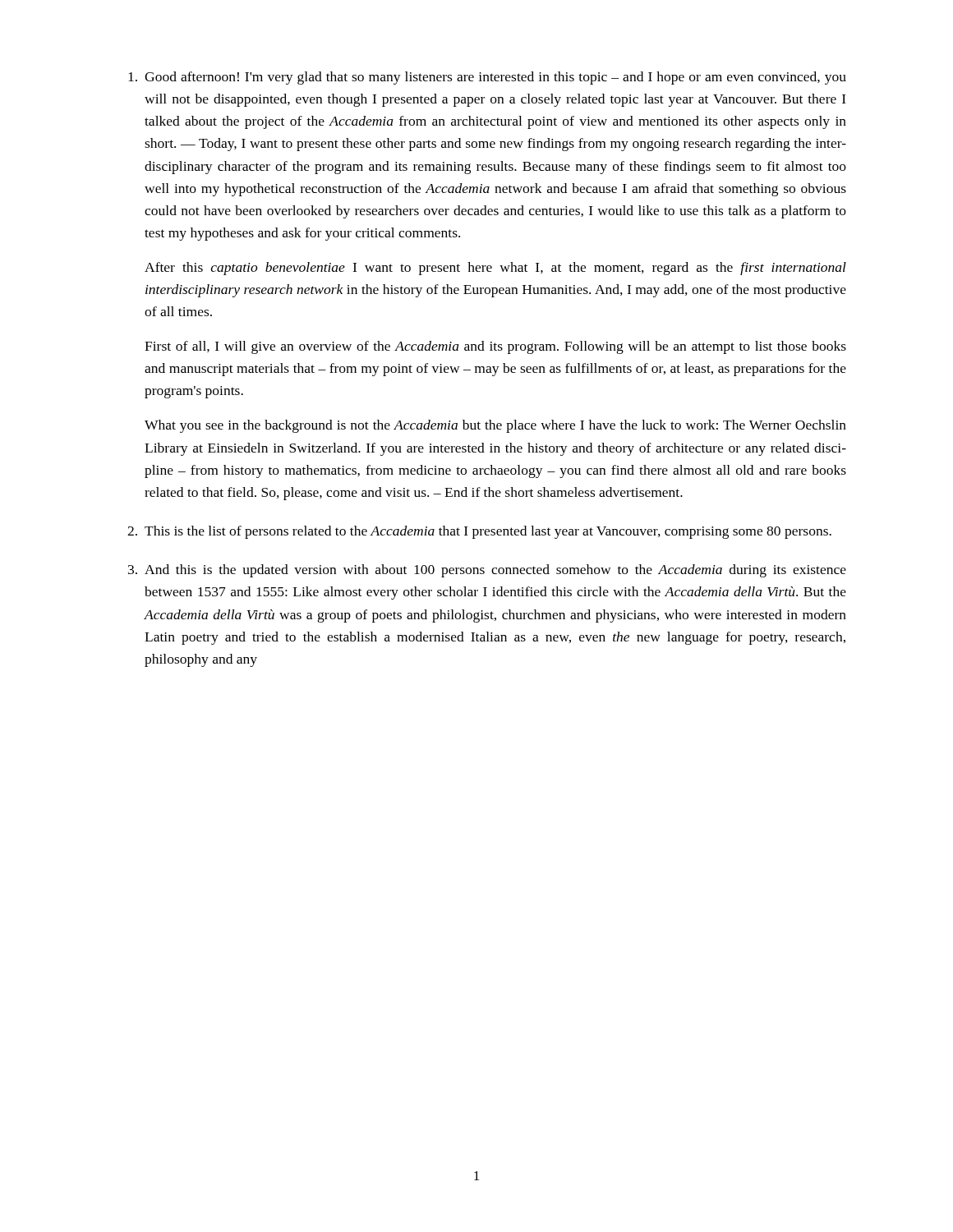The width and height of the screenshot is (953, 1232).
Task: Navigate to the passage starting "3. And this is the"
Action: [476, 614]
